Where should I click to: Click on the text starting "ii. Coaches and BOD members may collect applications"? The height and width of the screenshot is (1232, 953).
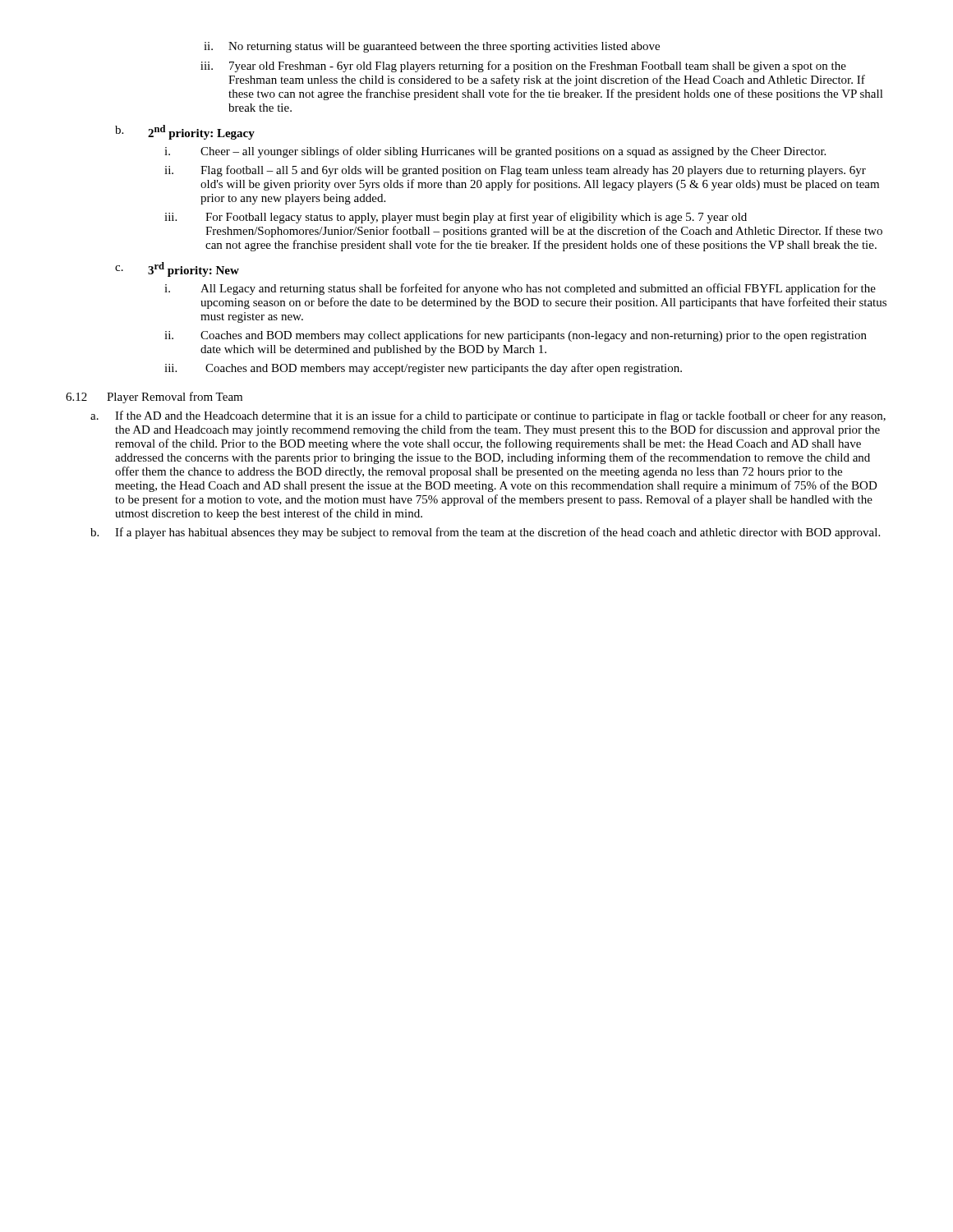[526, 342]
